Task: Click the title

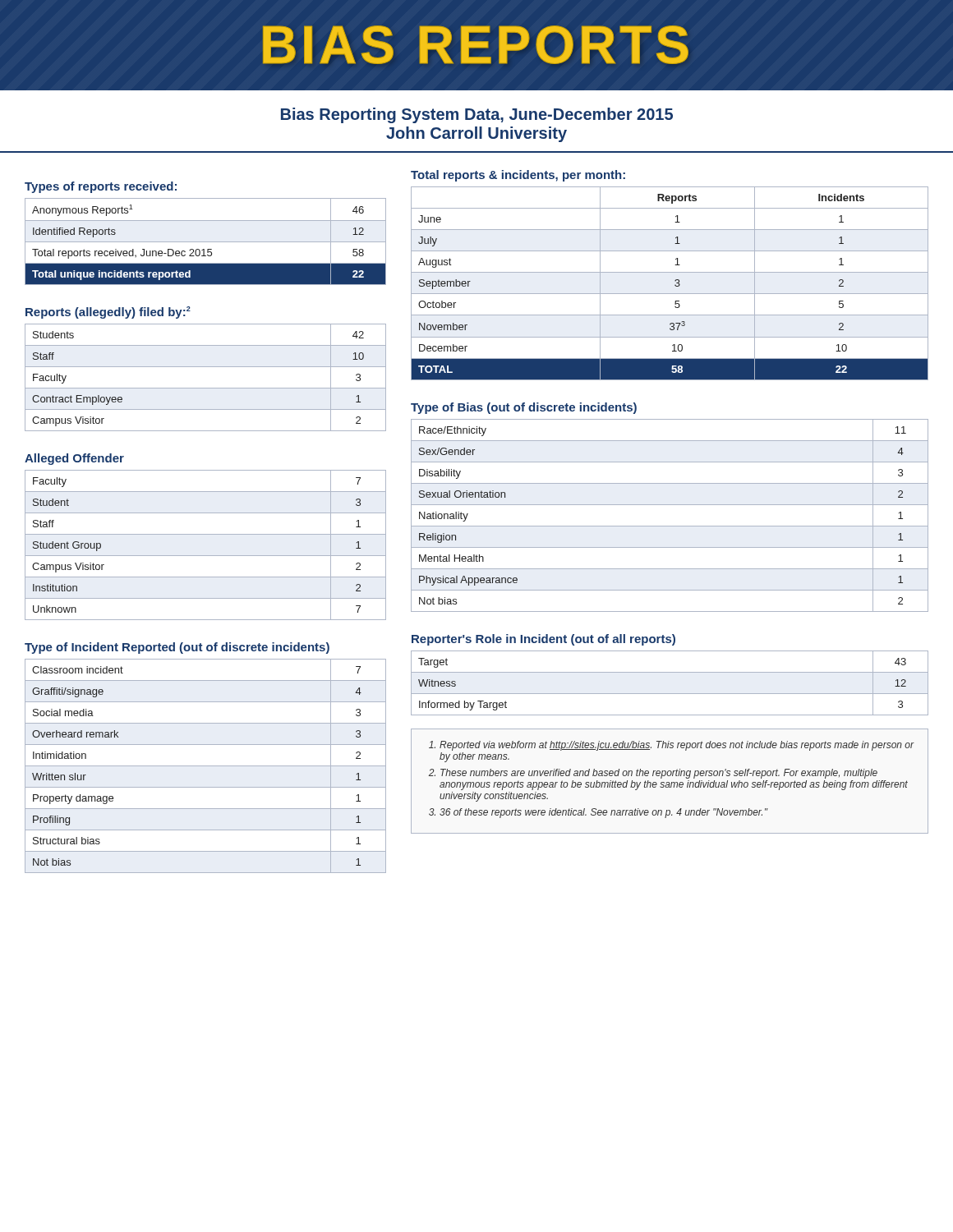Action: coord(476,45)
